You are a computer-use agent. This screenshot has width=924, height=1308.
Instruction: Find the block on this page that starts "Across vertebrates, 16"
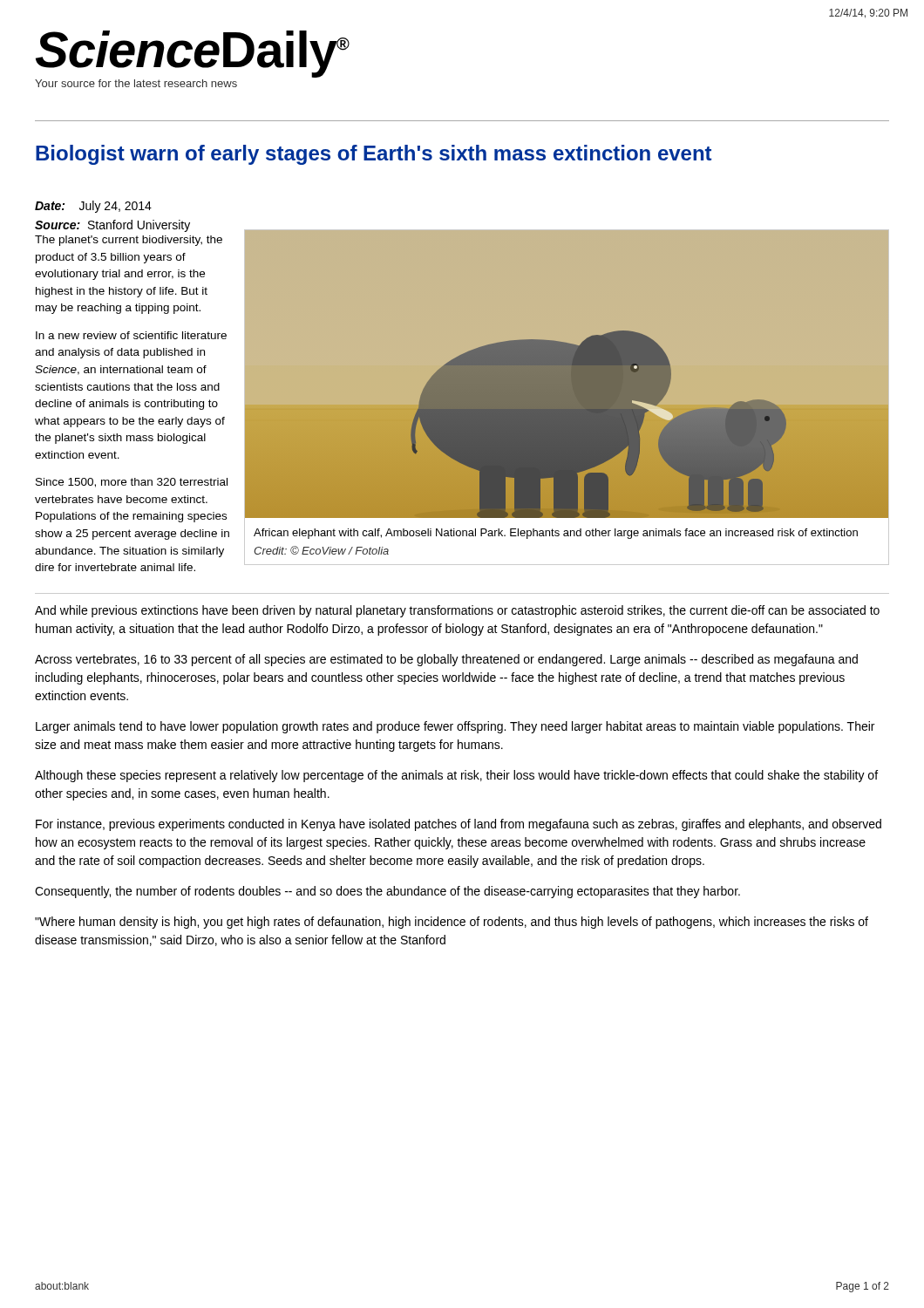462,678
